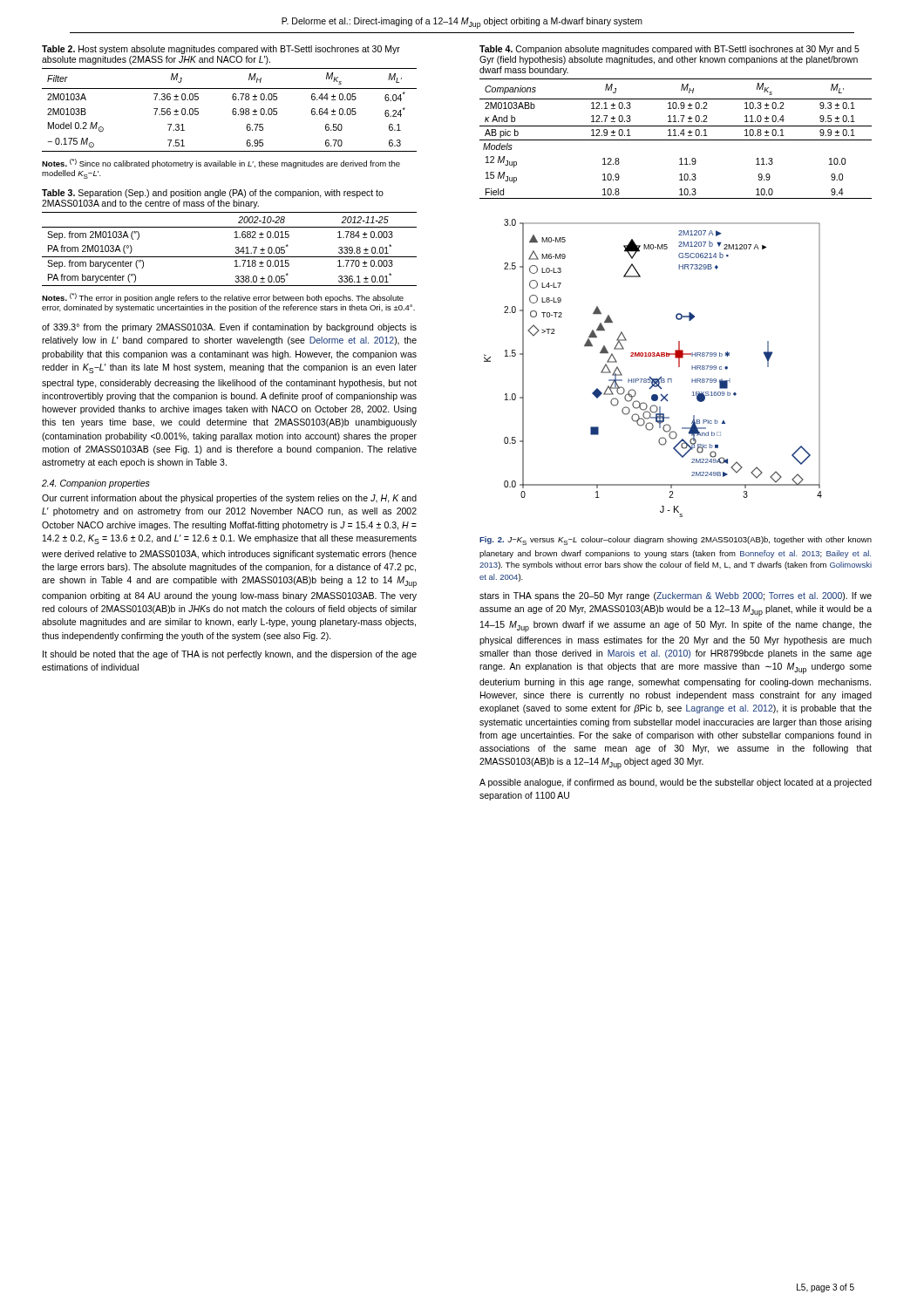Point to the region starting "Table 3. Separation (Sep.) and position angle"
The width and height of the screenshot is (924, 1308).
[x=213, y=198]
